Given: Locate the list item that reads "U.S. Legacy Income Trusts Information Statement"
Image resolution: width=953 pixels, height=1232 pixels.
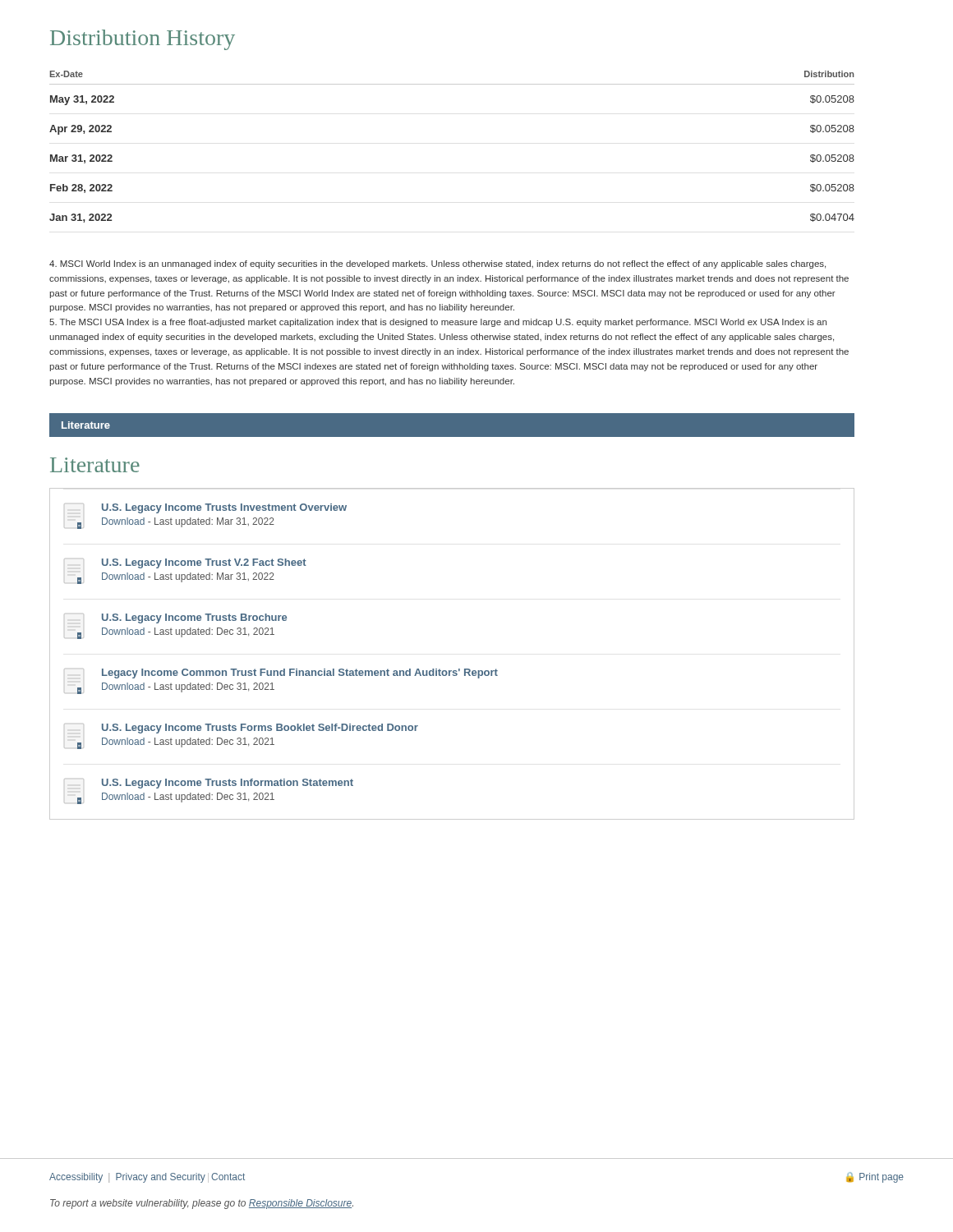Looking at the screenshot, I should click(209, 784).
